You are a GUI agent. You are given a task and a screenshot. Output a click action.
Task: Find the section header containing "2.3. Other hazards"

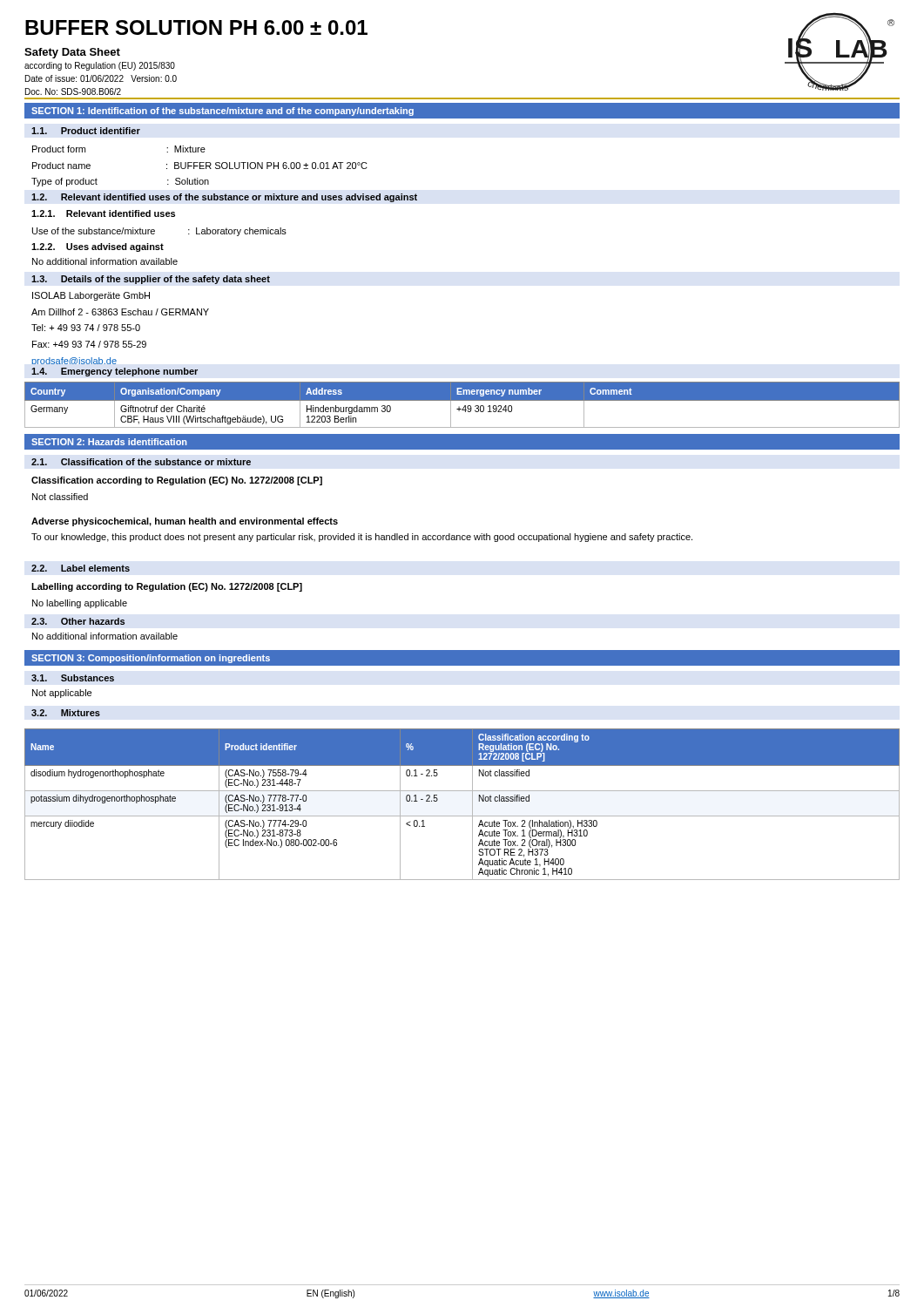pos(78,621)
